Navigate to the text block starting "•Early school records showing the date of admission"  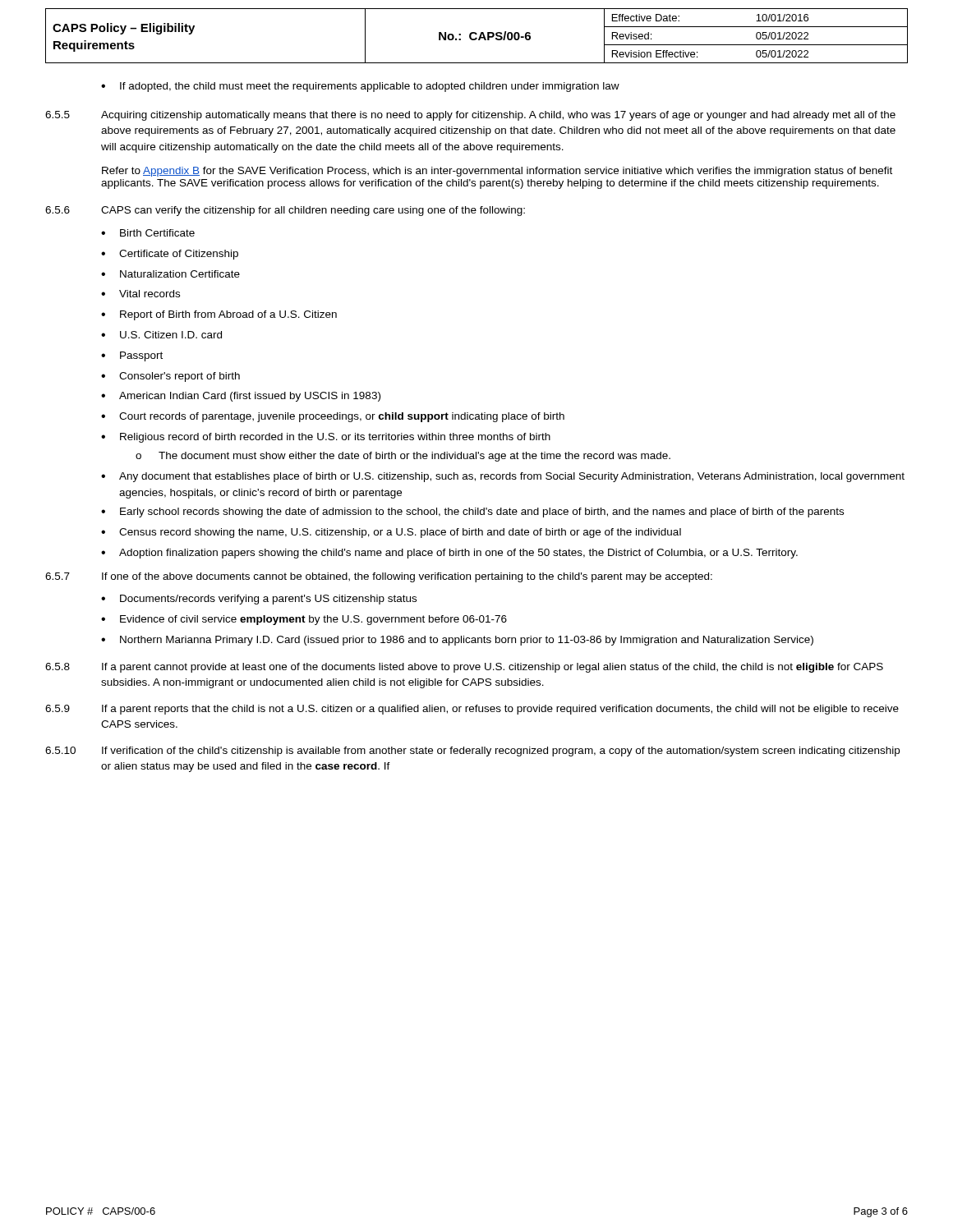click(x=504, y=512)
